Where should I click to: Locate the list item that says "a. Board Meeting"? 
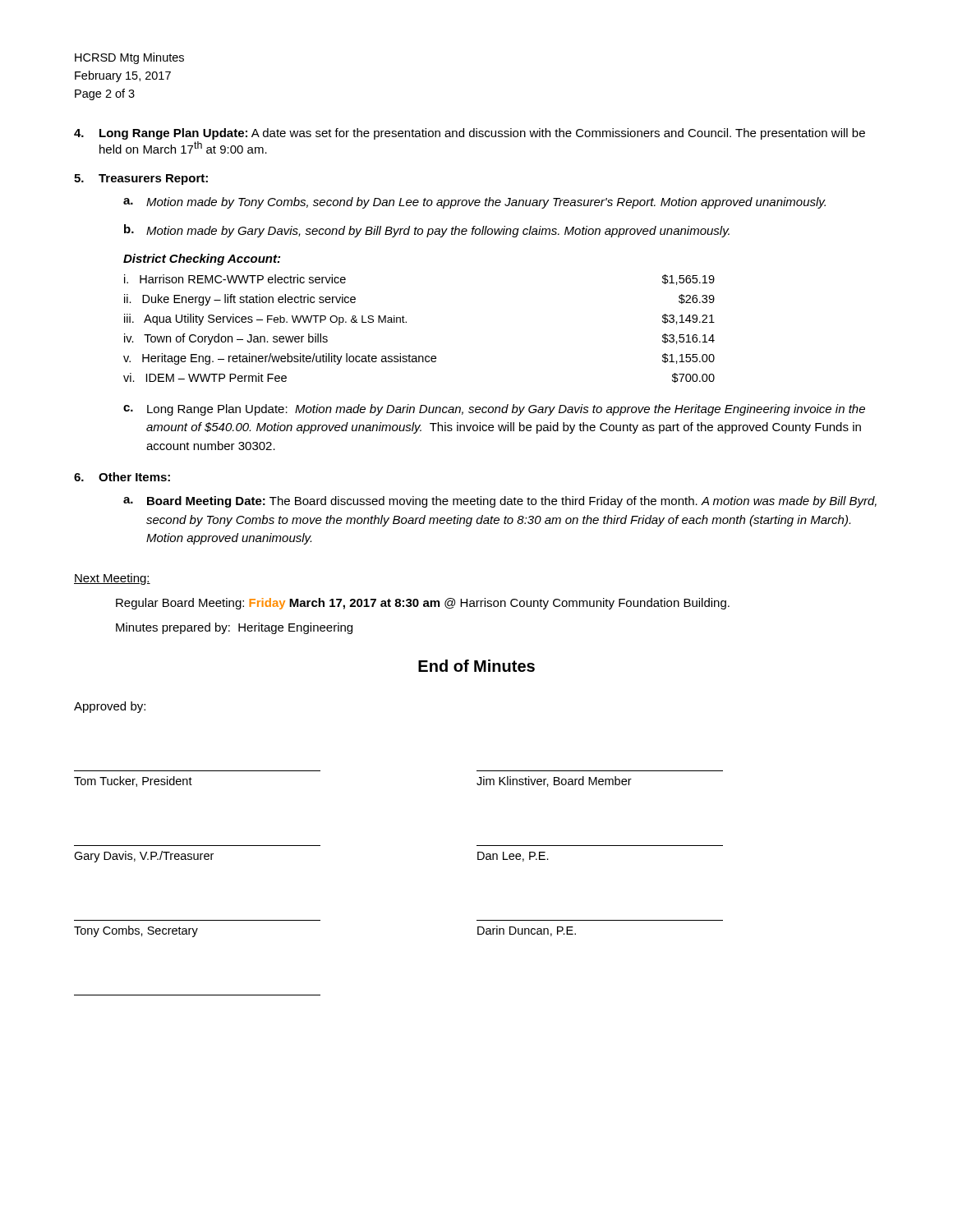click(501, 520)
